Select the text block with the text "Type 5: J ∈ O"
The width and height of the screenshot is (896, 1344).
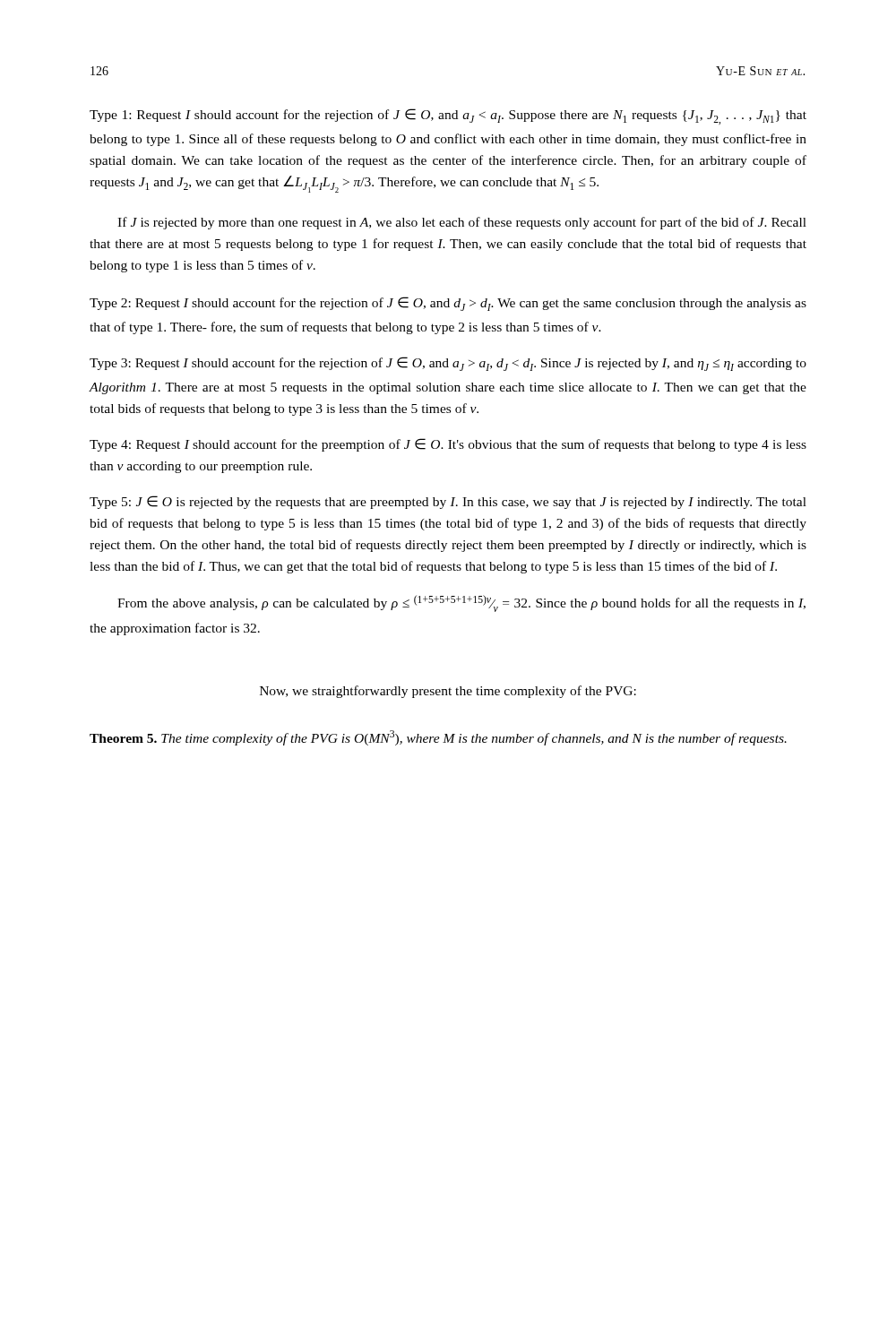pos(448,534)
